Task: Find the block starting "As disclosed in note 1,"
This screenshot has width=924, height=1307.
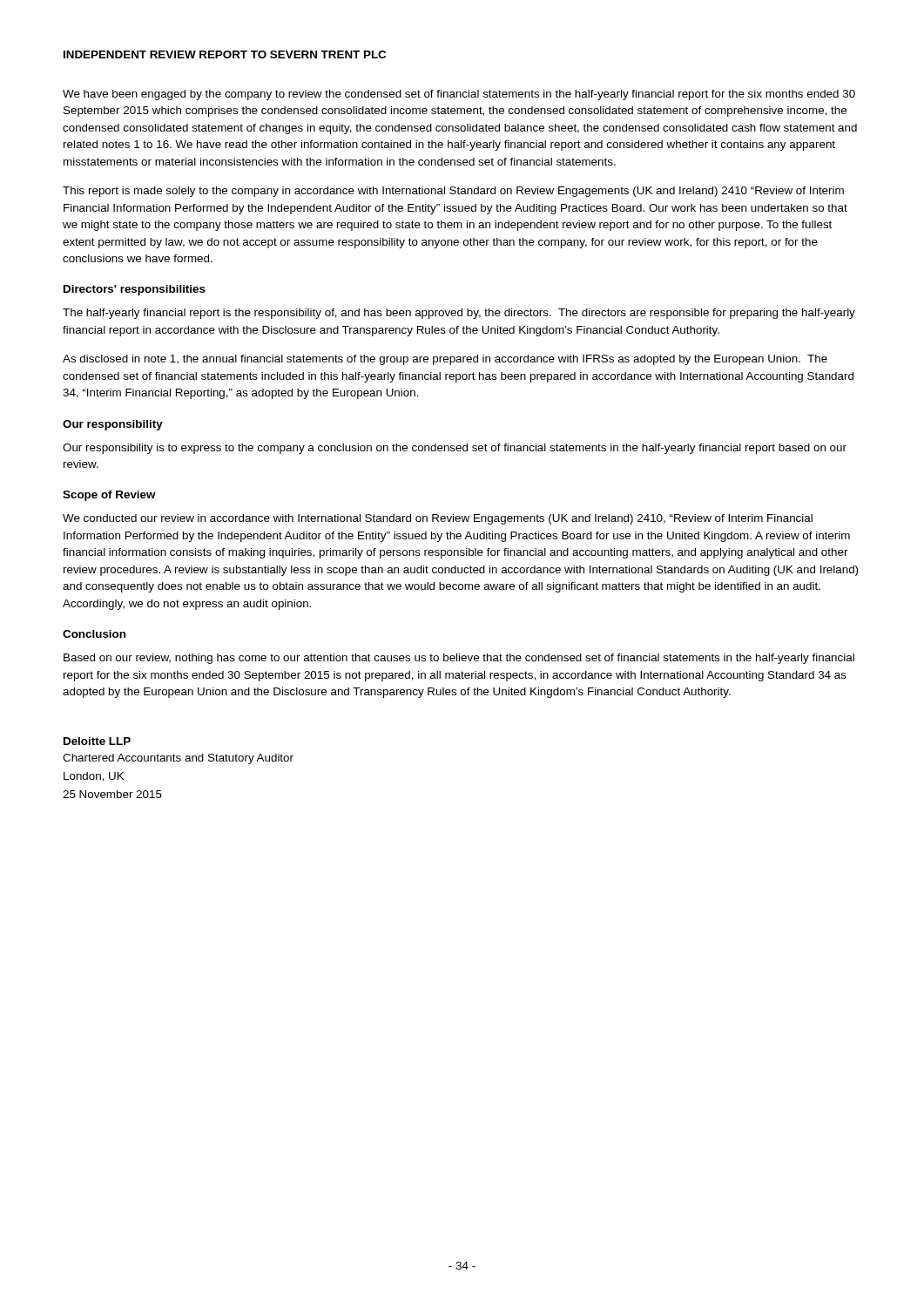Action: coord(458,376)
